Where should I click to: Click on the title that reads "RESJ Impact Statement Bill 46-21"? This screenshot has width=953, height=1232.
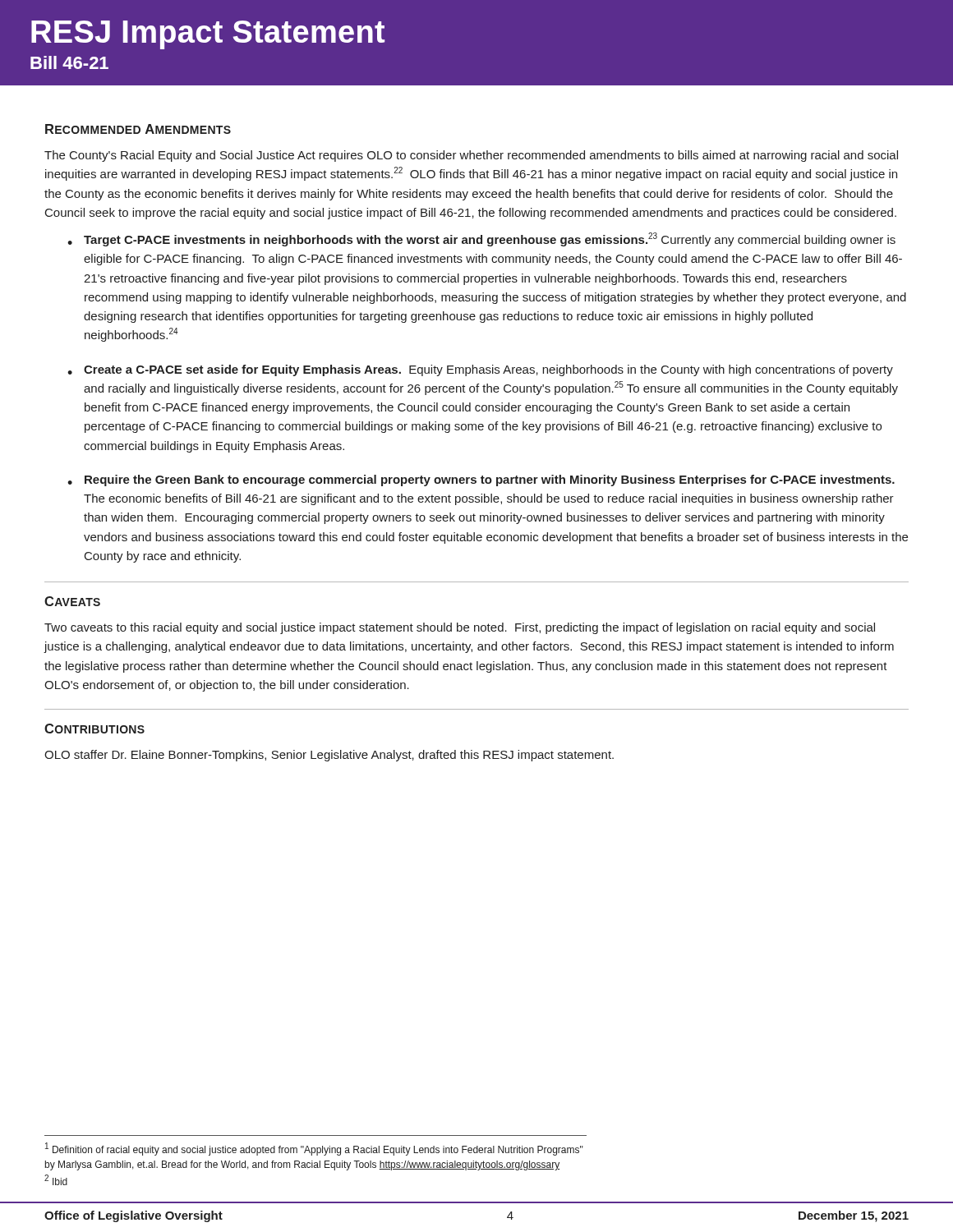208,35
